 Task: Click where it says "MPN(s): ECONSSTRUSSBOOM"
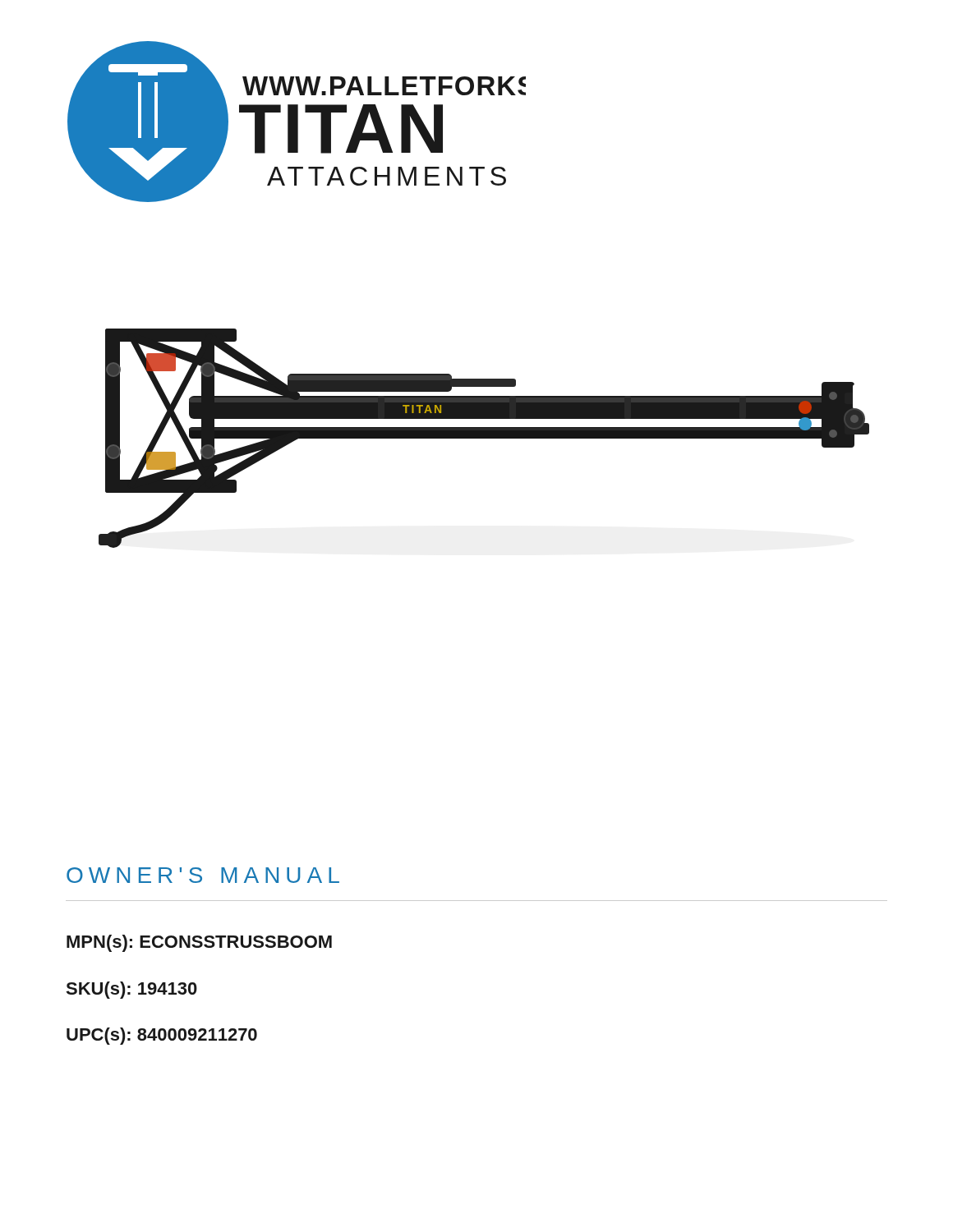click(x=199, y=942)
